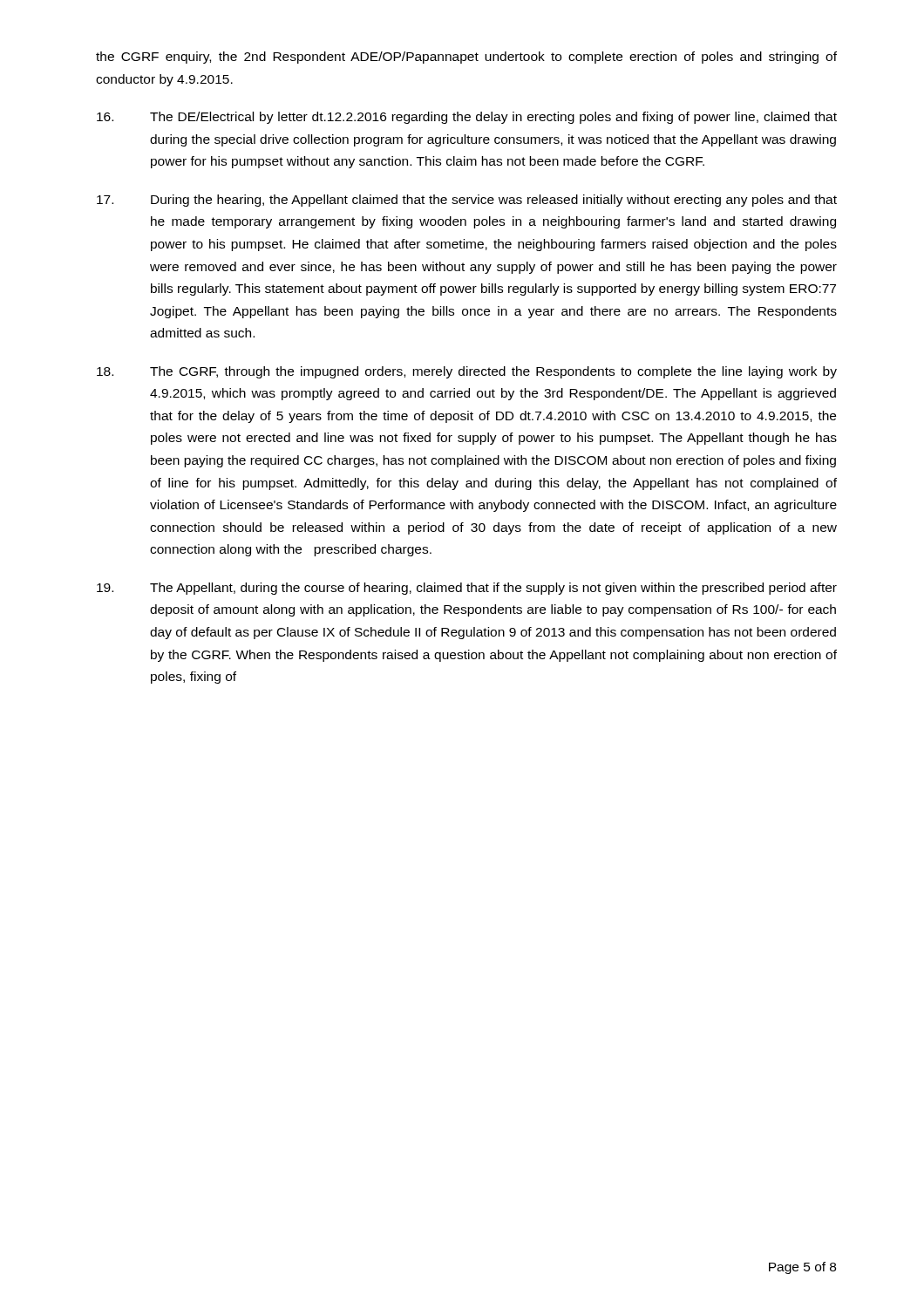The width and height of the screenshot is (924, 1308).
Task: Locate the block of text that opens with "The DE/Electrical by letter dt.12.2.2016 regarding"
Action: pos(466,139)
